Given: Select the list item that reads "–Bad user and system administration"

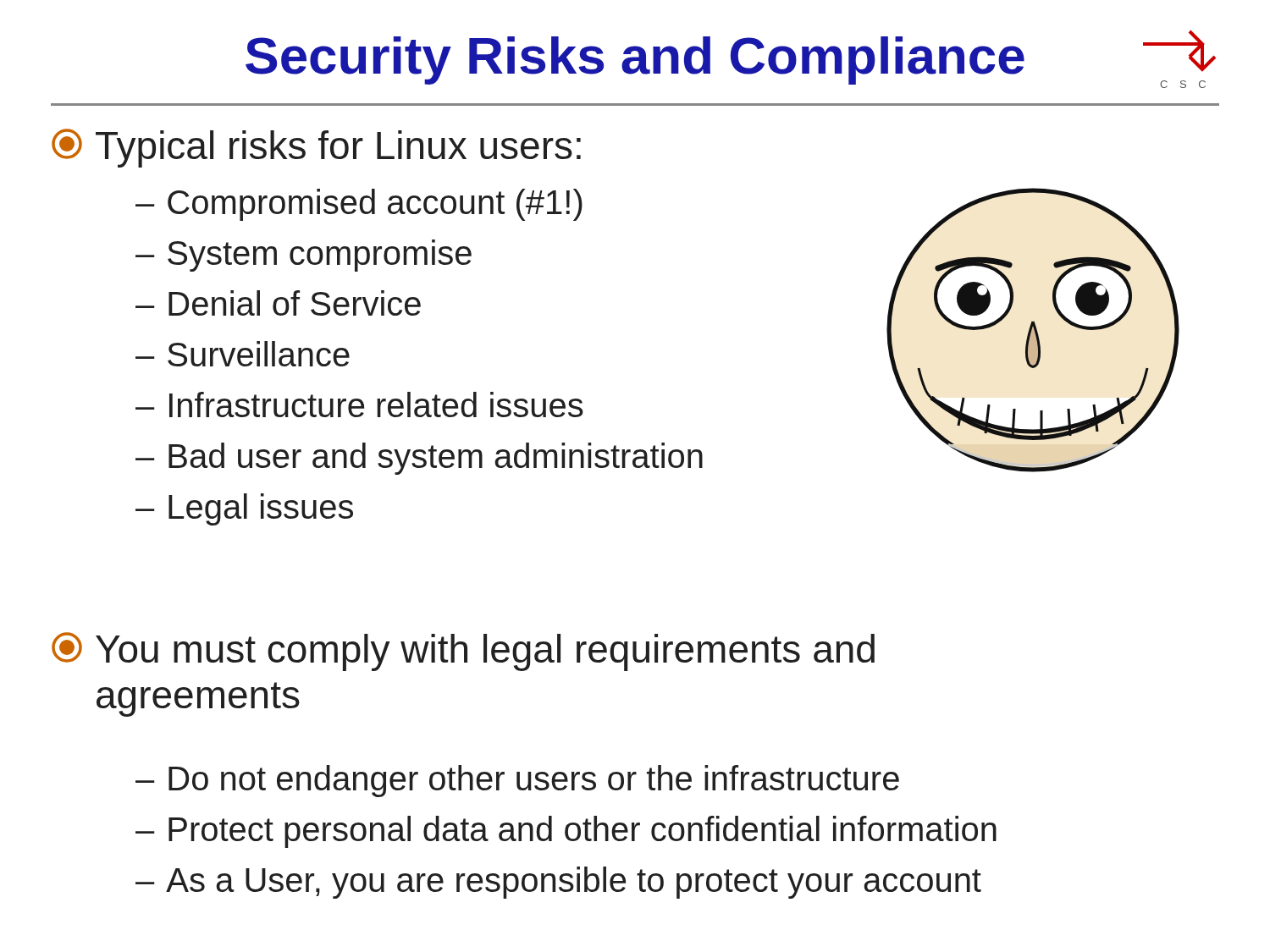Looking at the screenshot, I should 420,456.
